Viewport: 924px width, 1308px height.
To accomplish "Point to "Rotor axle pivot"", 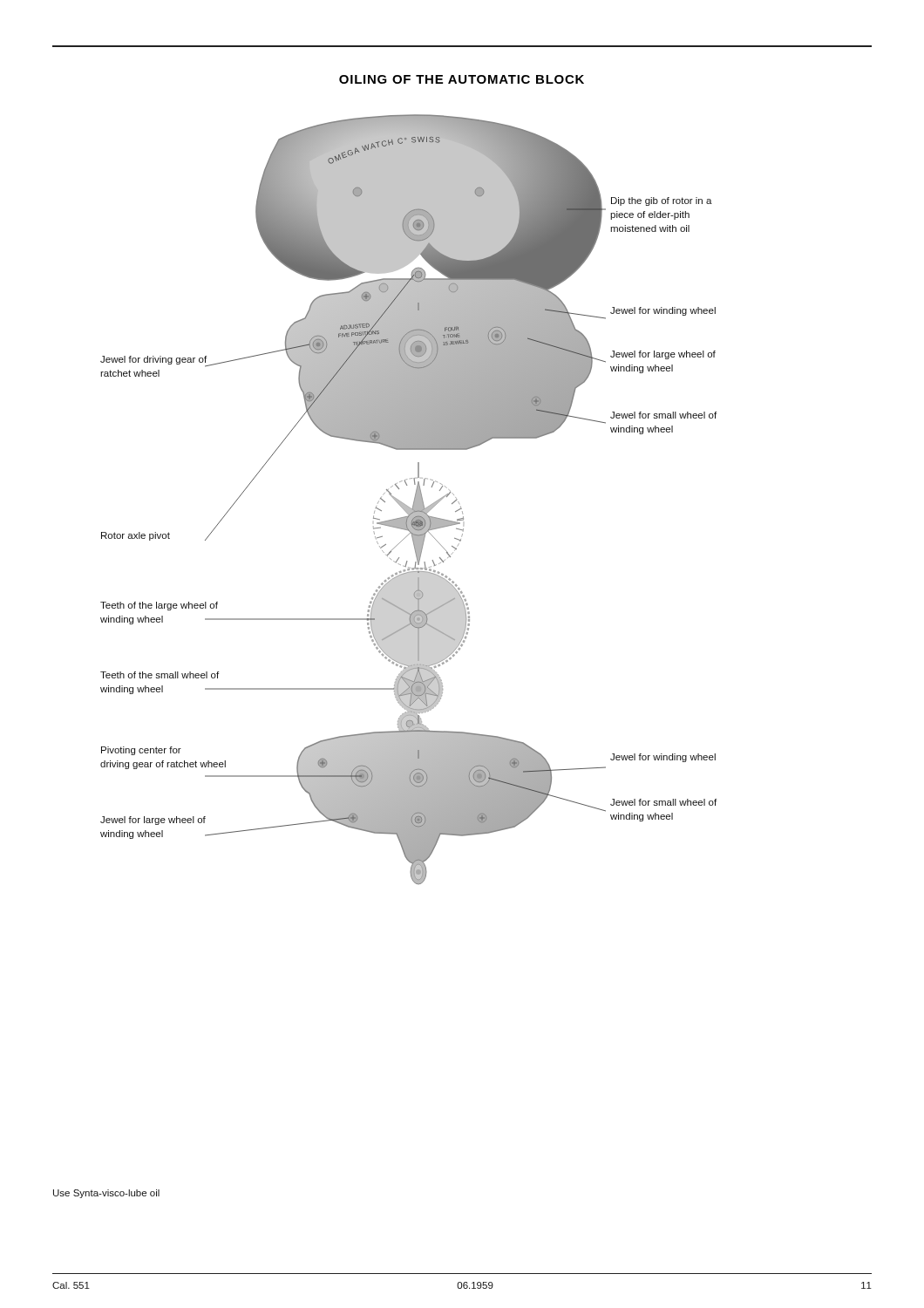I will tap(135, 535).
